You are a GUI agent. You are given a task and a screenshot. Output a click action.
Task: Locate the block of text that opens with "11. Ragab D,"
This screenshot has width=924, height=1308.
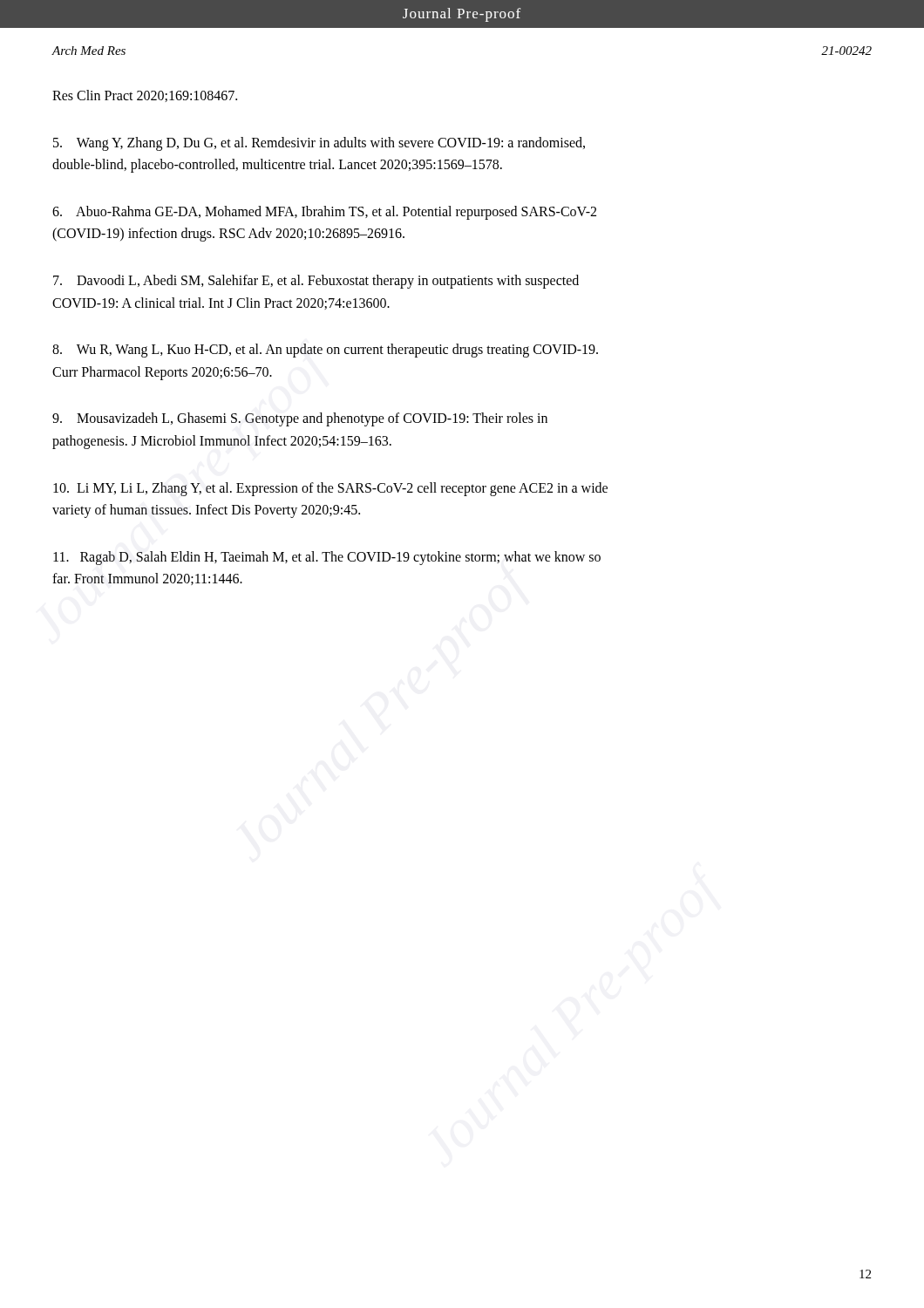point(462,568)
